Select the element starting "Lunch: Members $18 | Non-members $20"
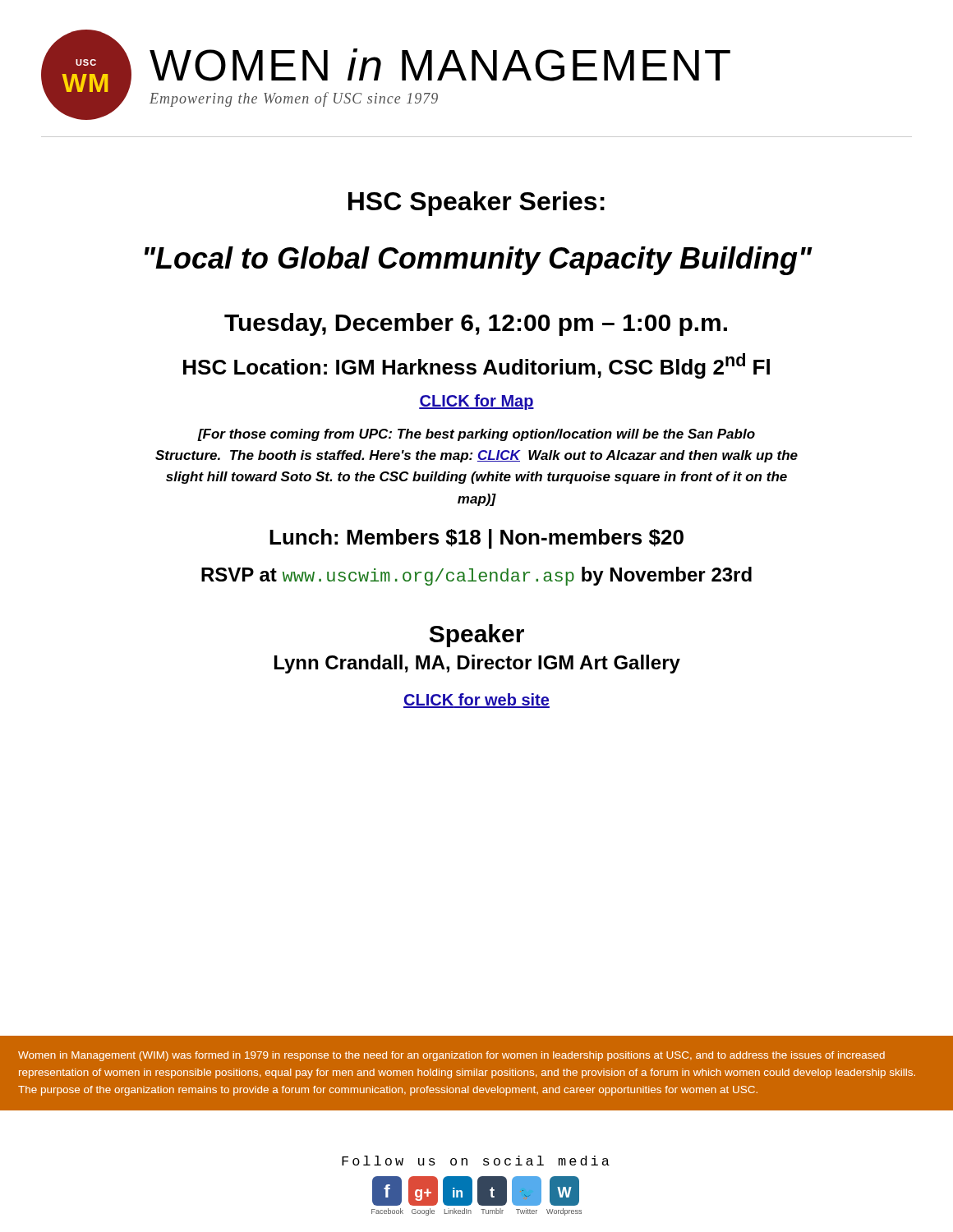This screenshot has height=1232, width=953. (x=476, y=537)
